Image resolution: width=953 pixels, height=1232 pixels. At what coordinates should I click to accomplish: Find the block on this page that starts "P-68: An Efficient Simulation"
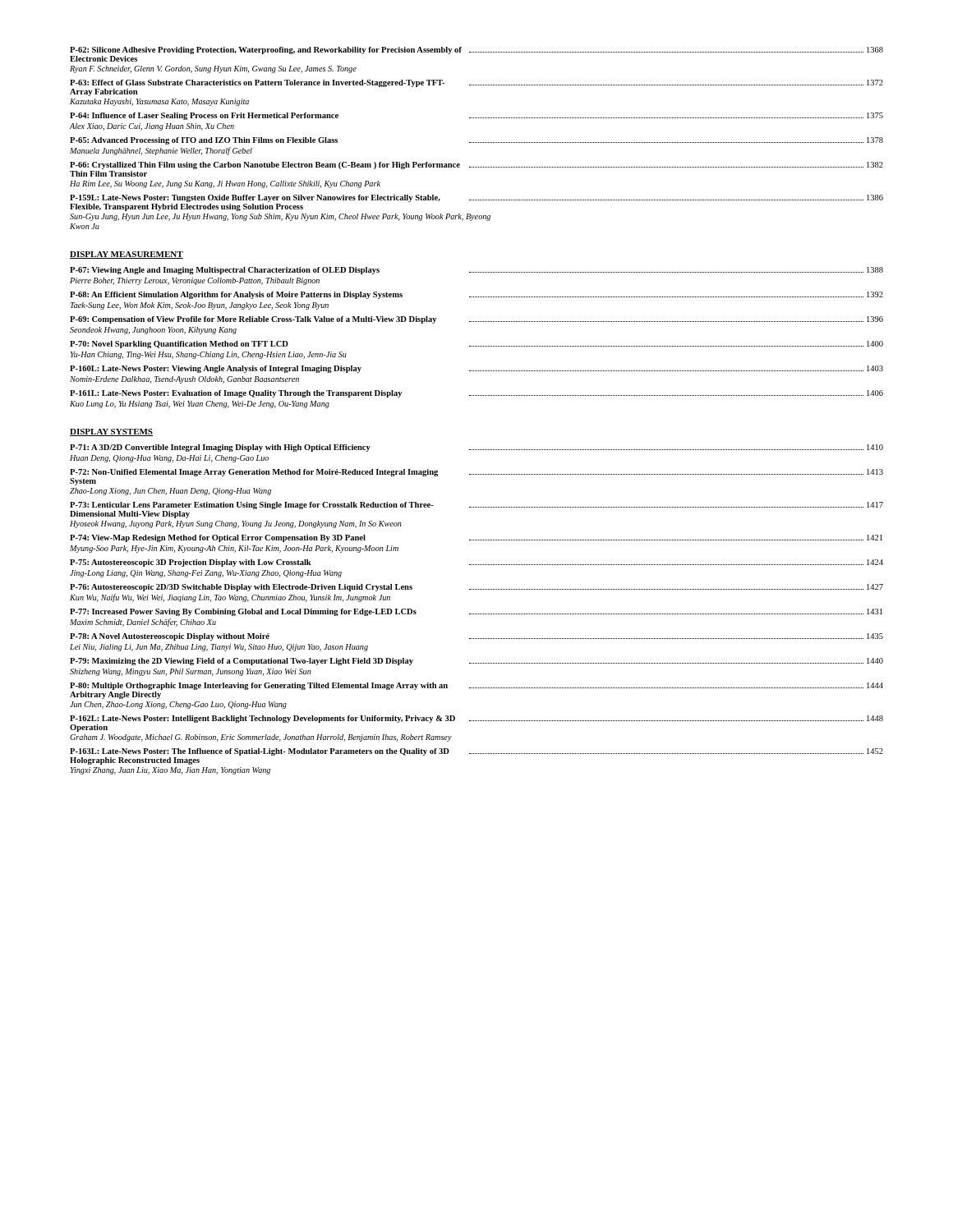[476, 295]
